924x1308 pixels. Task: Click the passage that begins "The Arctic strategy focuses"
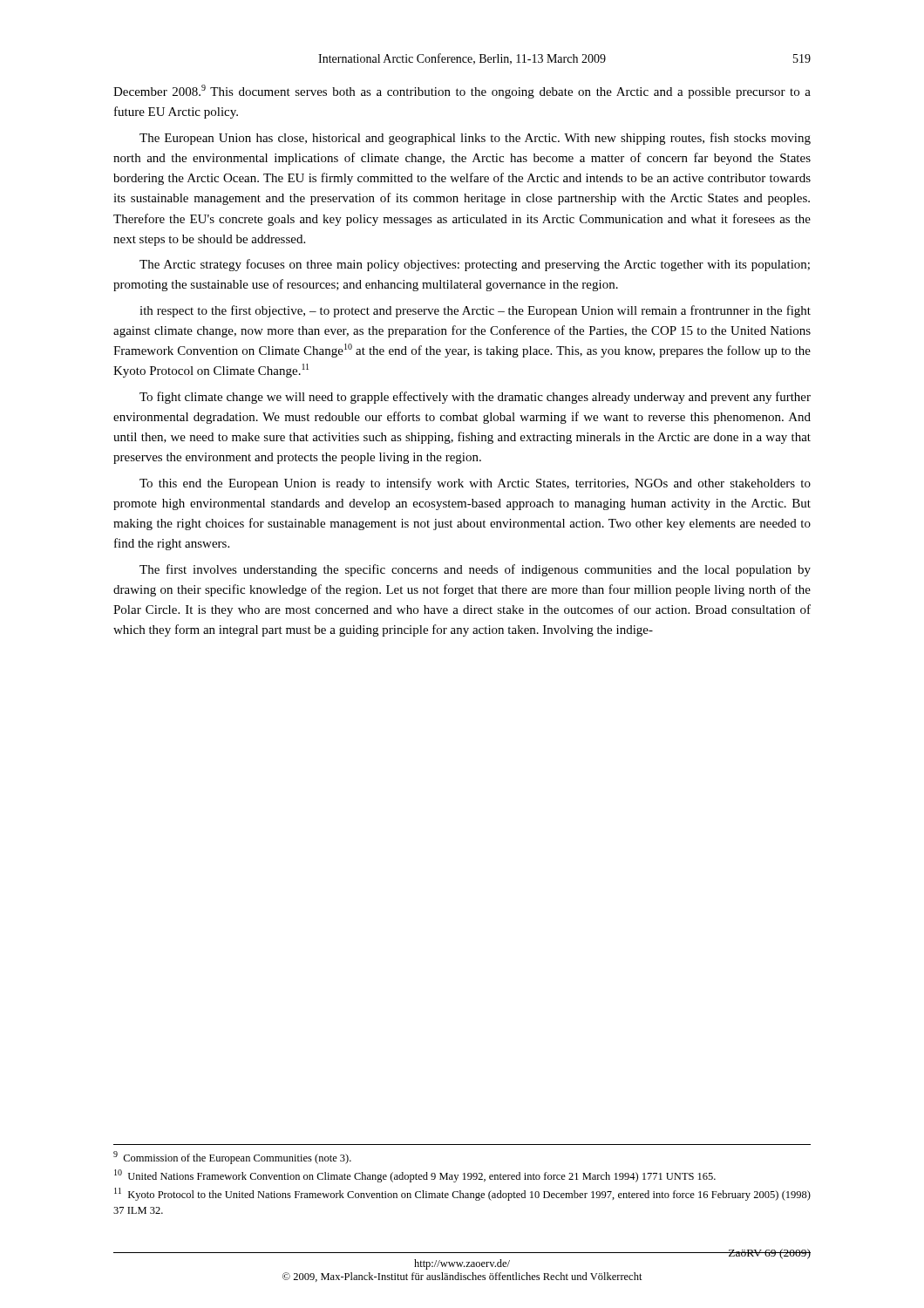point(462,275)
